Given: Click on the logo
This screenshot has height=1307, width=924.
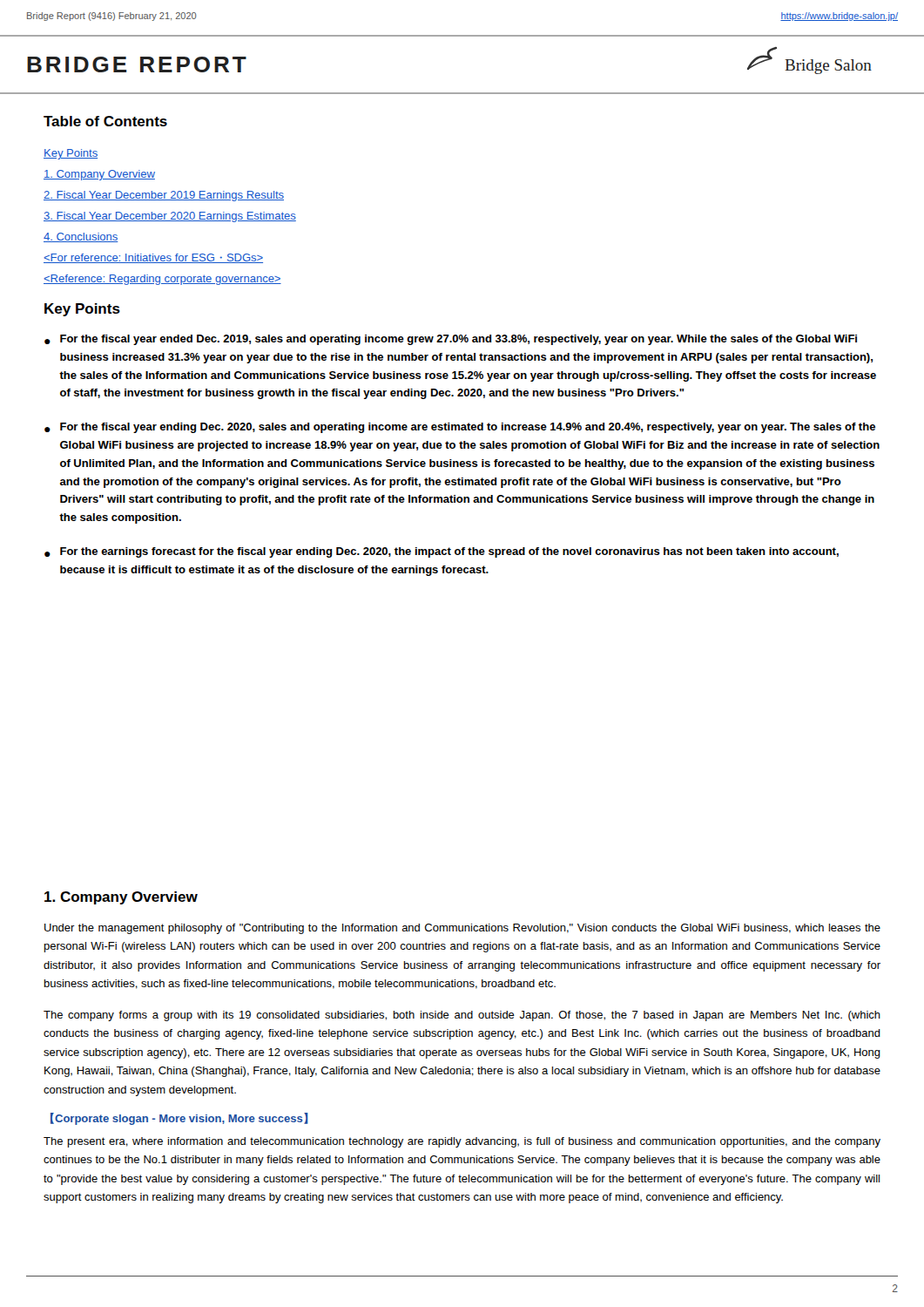Looking at the screenshot, I should pos(819,64).
